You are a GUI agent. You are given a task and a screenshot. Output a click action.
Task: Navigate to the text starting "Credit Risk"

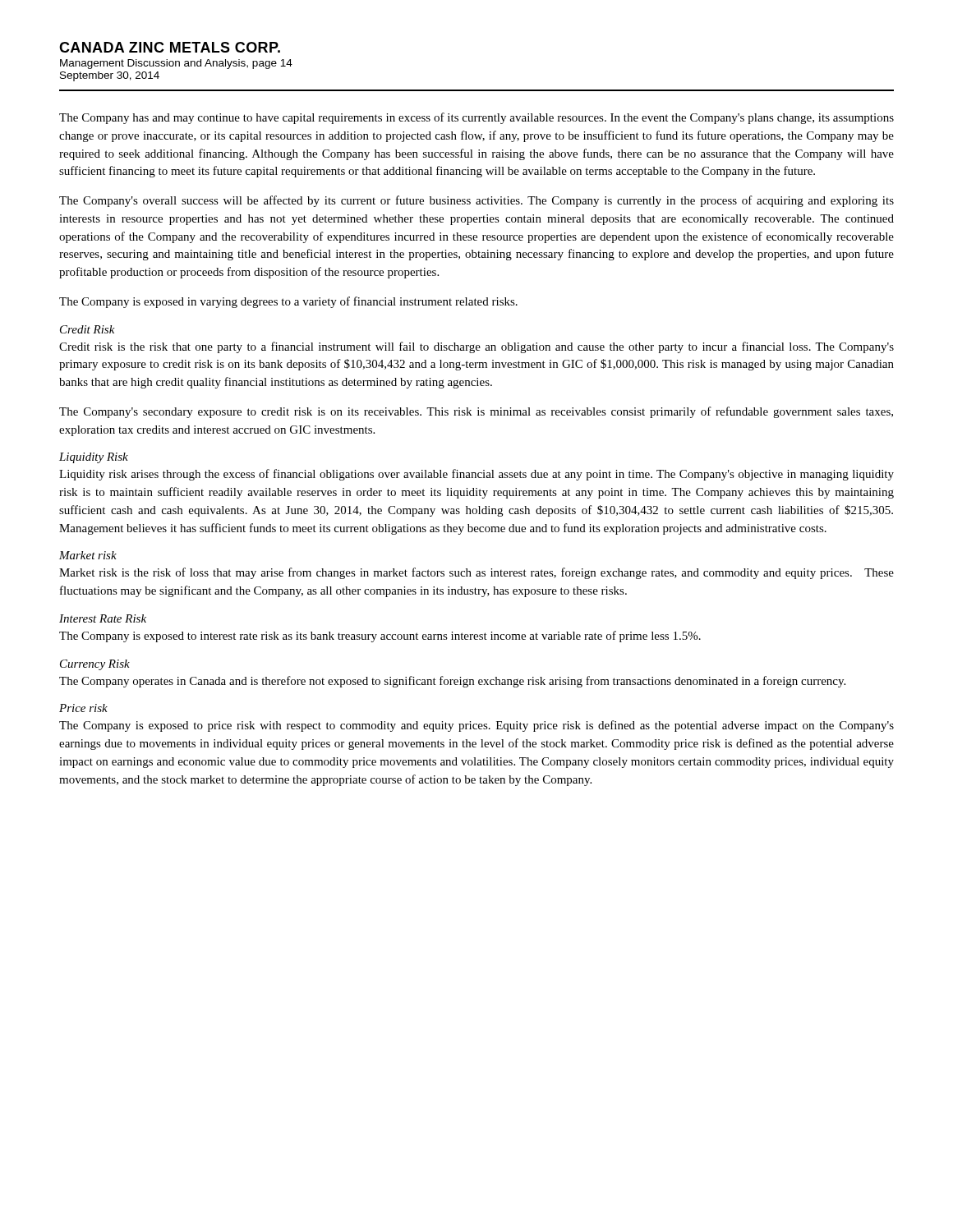pyautogui.click(x=87, y=329)
